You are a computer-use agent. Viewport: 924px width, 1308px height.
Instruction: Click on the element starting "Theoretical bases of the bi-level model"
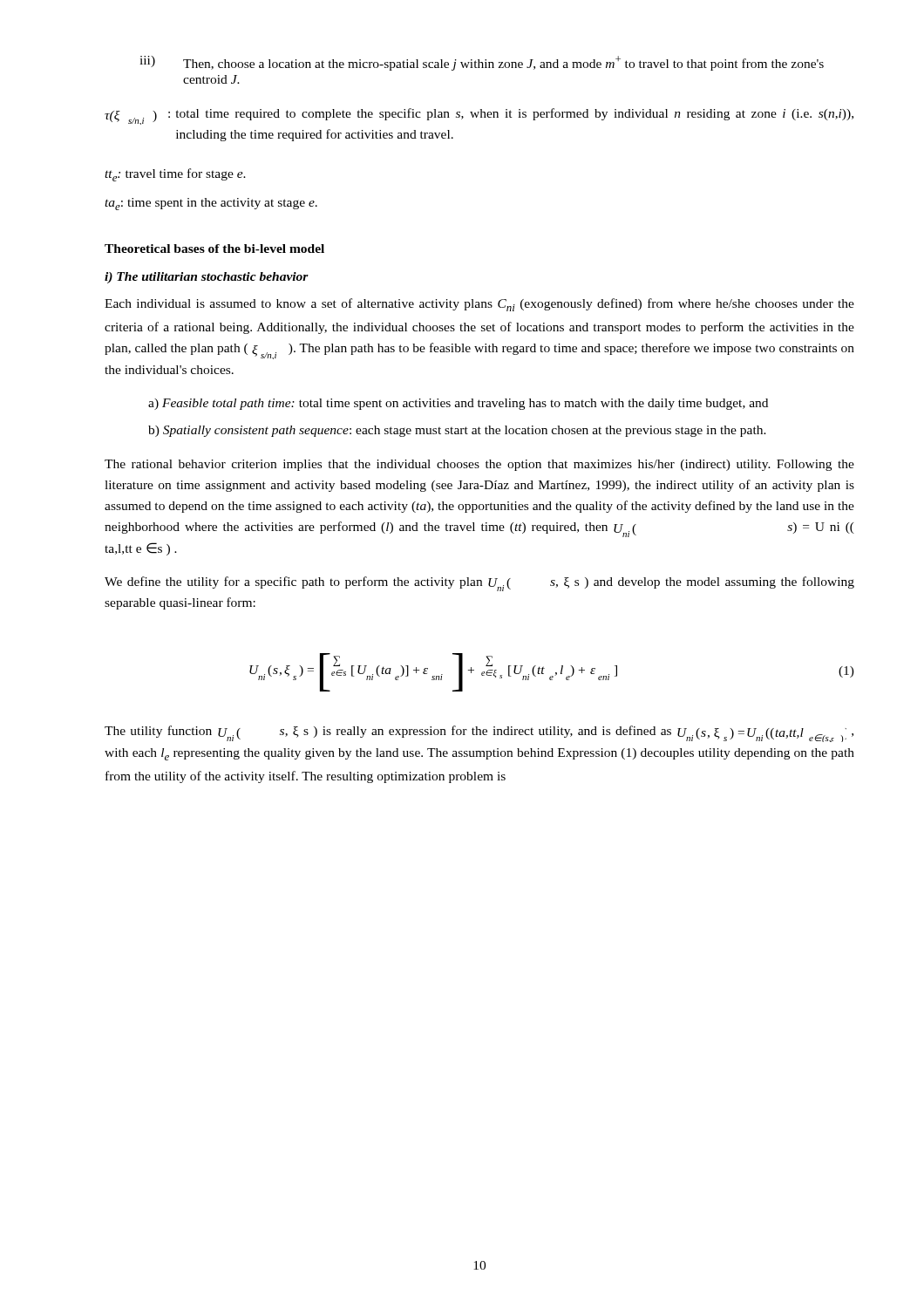pyautogui.click(x=215, y=248)
